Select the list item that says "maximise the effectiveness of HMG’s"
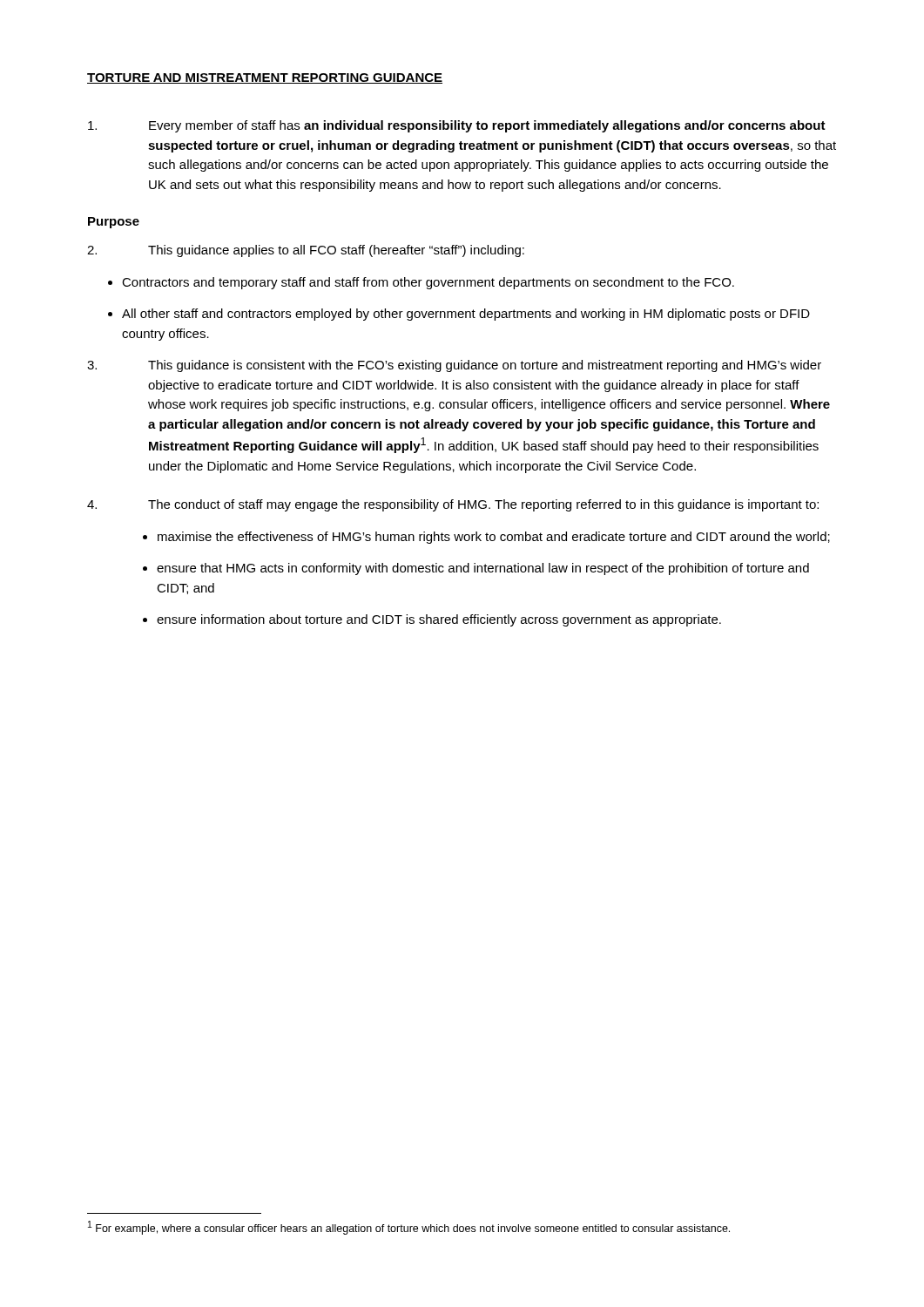The height and width of the screenshot is (1307, 924). [x=462, y=537]
